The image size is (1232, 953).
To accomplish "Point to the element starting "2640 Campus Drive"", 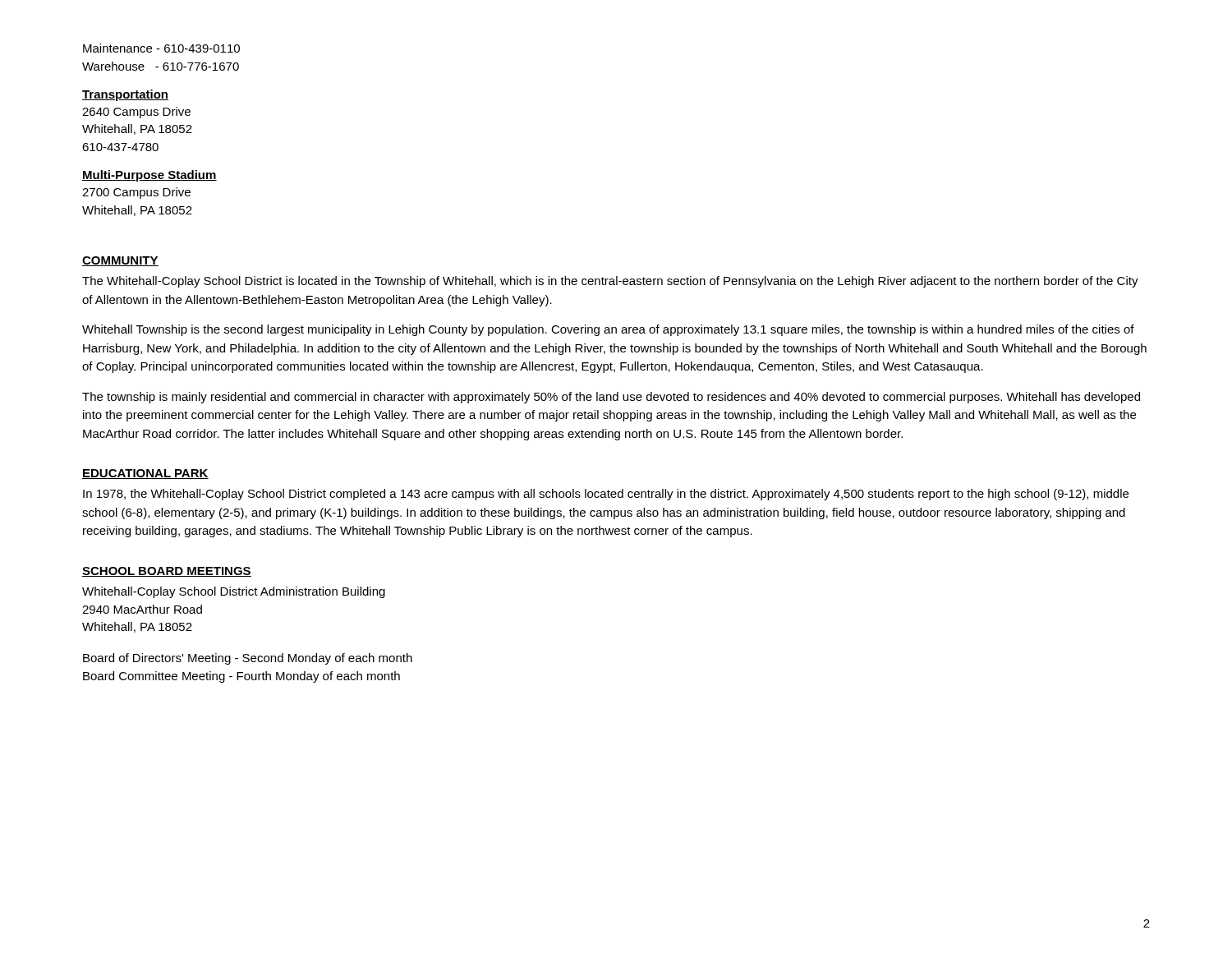I will pyautogui.click(x=136, y=113).
